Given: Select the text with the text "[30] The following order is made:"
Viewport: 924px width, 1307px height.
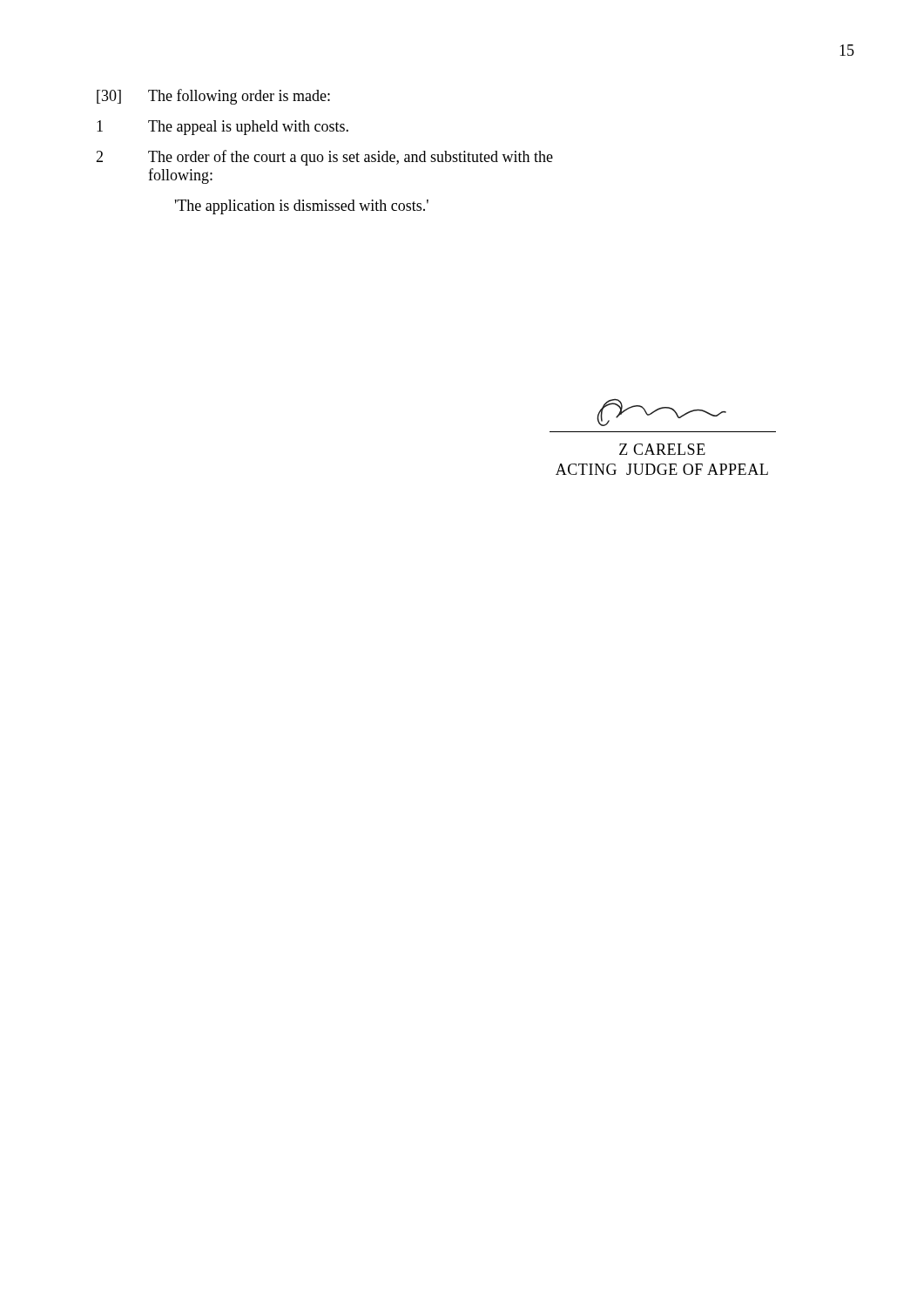Looking at the screenshot, I should click(213, 96).
